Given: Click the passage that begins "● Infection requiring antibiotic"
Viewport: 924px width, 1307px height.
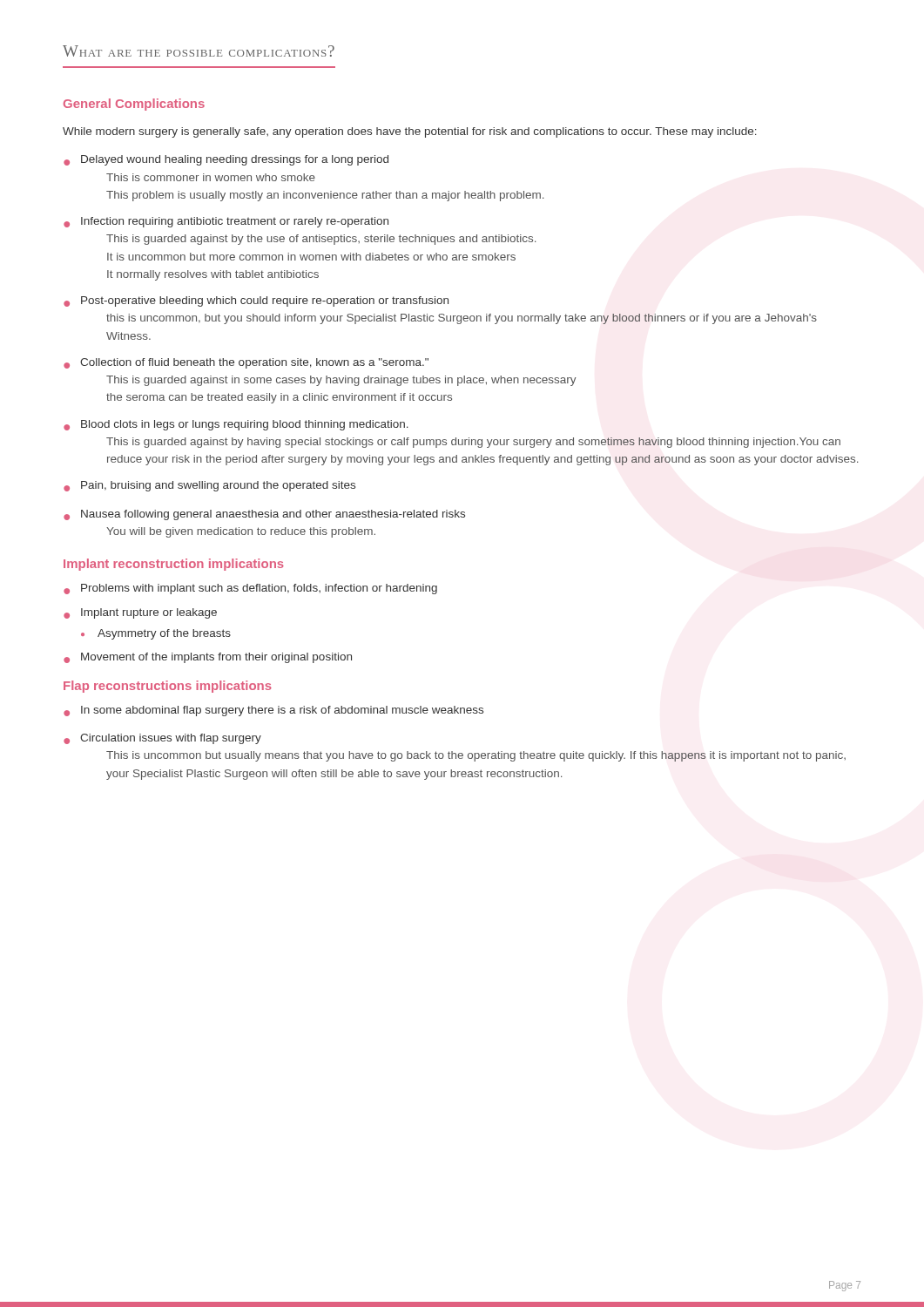Looking at the screenshot, I should coord(462,248).
